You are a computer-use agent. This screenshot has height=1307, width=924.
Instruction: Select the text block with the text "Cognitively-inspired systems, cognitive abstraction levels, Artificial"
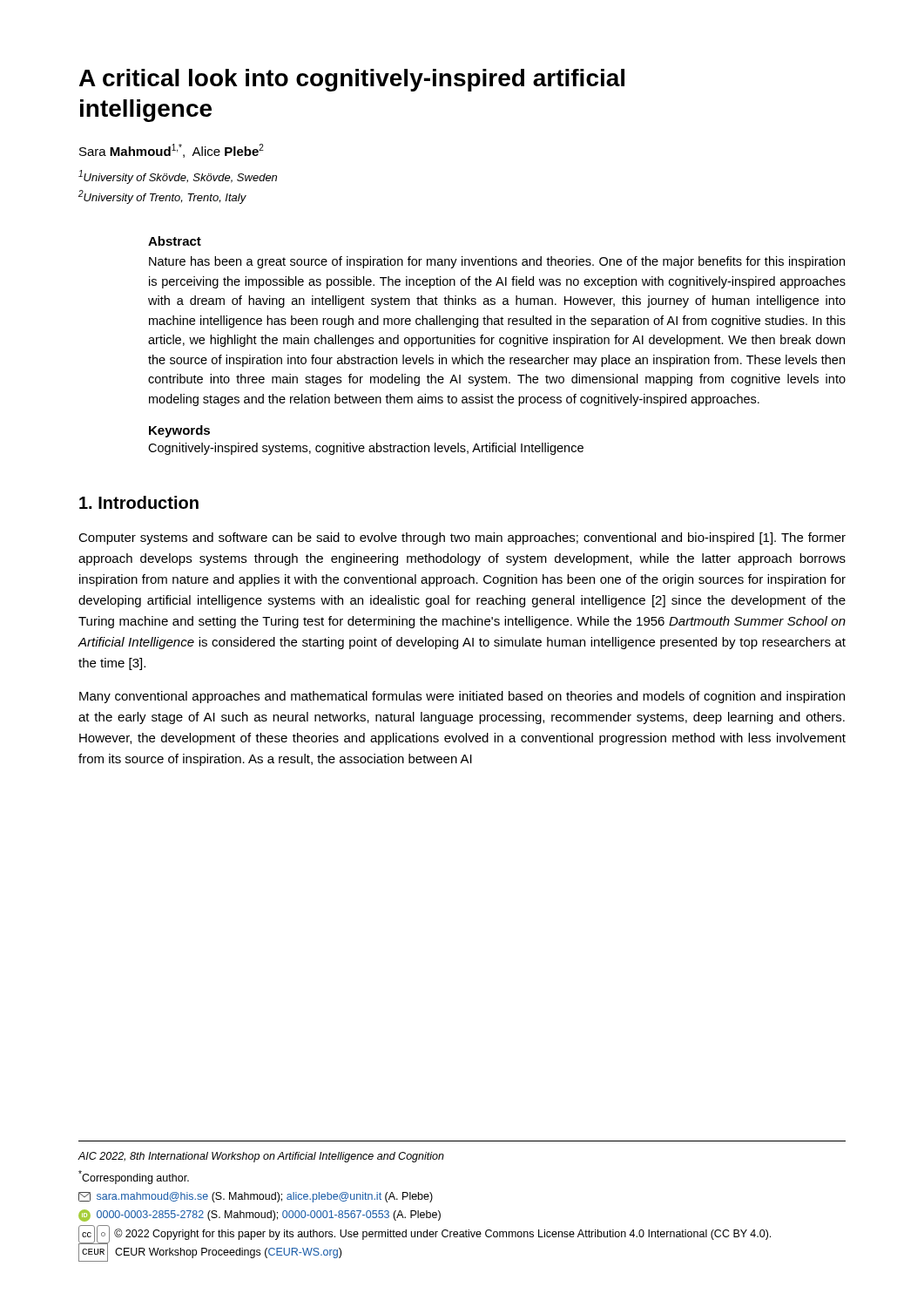point(366,448)
